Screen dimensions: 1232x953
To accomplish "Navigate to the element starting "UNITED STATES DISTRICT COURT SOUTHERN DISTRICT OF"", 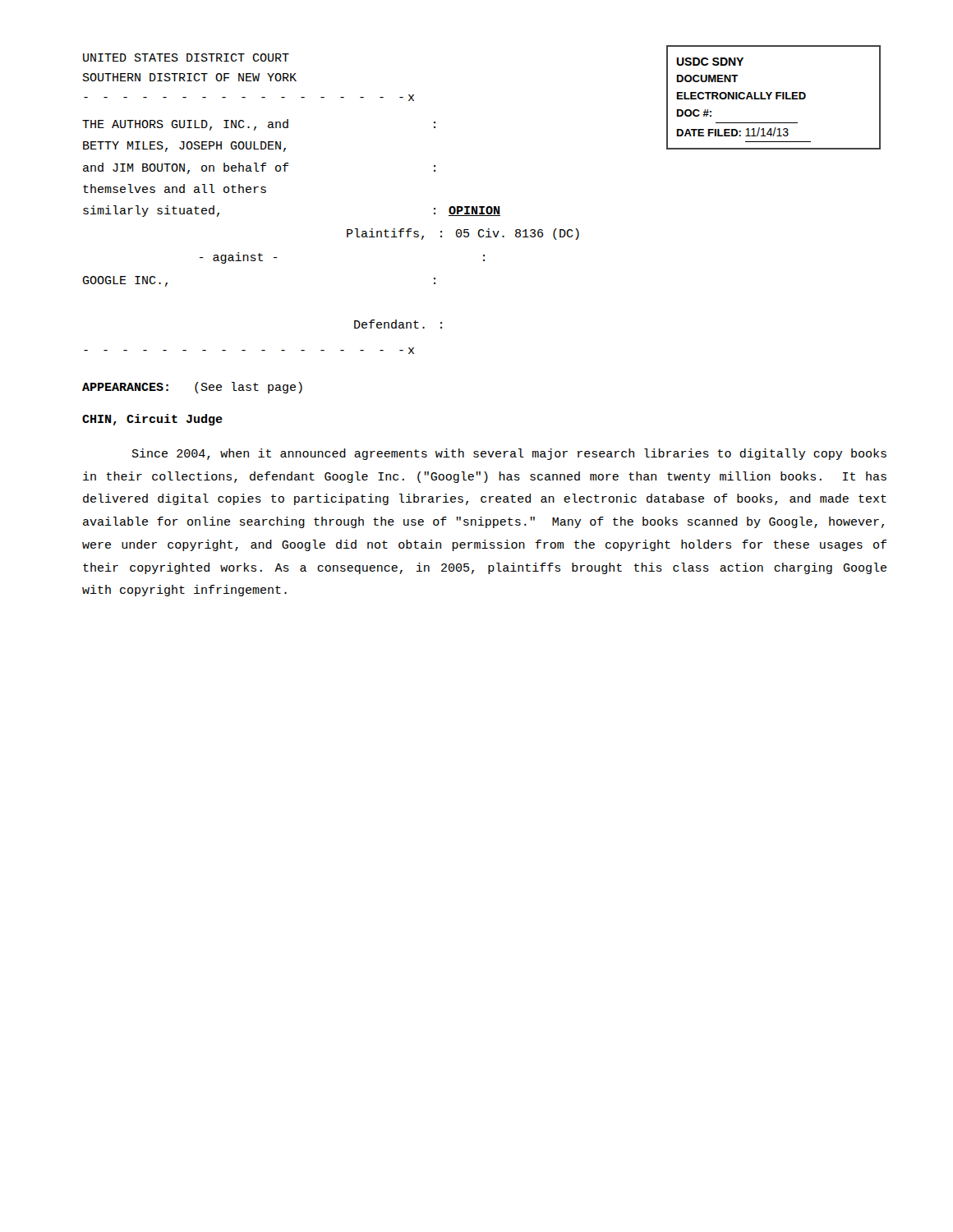I will (x=250, y=78).
